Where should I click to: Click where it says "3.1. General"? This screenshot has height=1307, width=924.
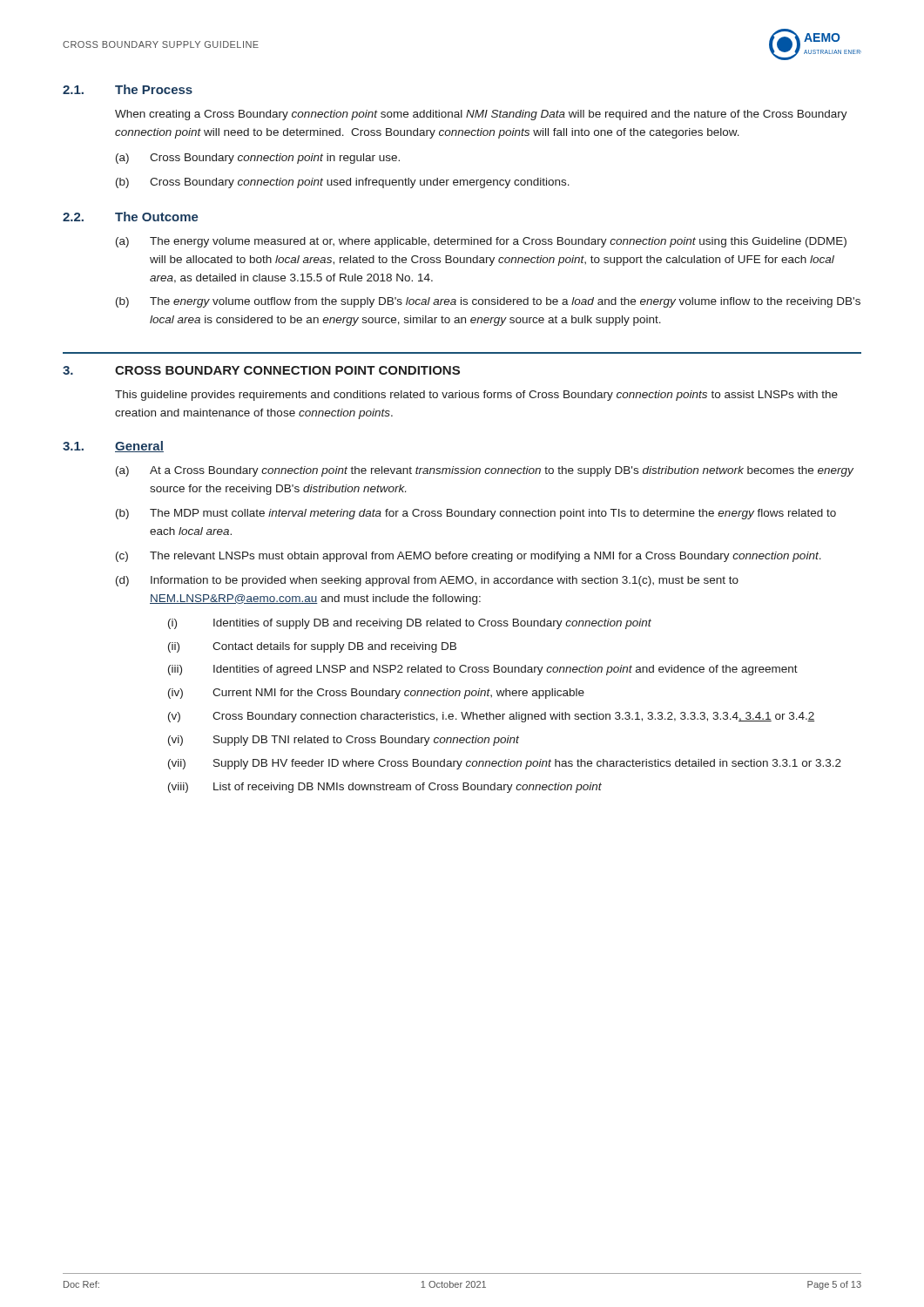[x=113, y=446]
